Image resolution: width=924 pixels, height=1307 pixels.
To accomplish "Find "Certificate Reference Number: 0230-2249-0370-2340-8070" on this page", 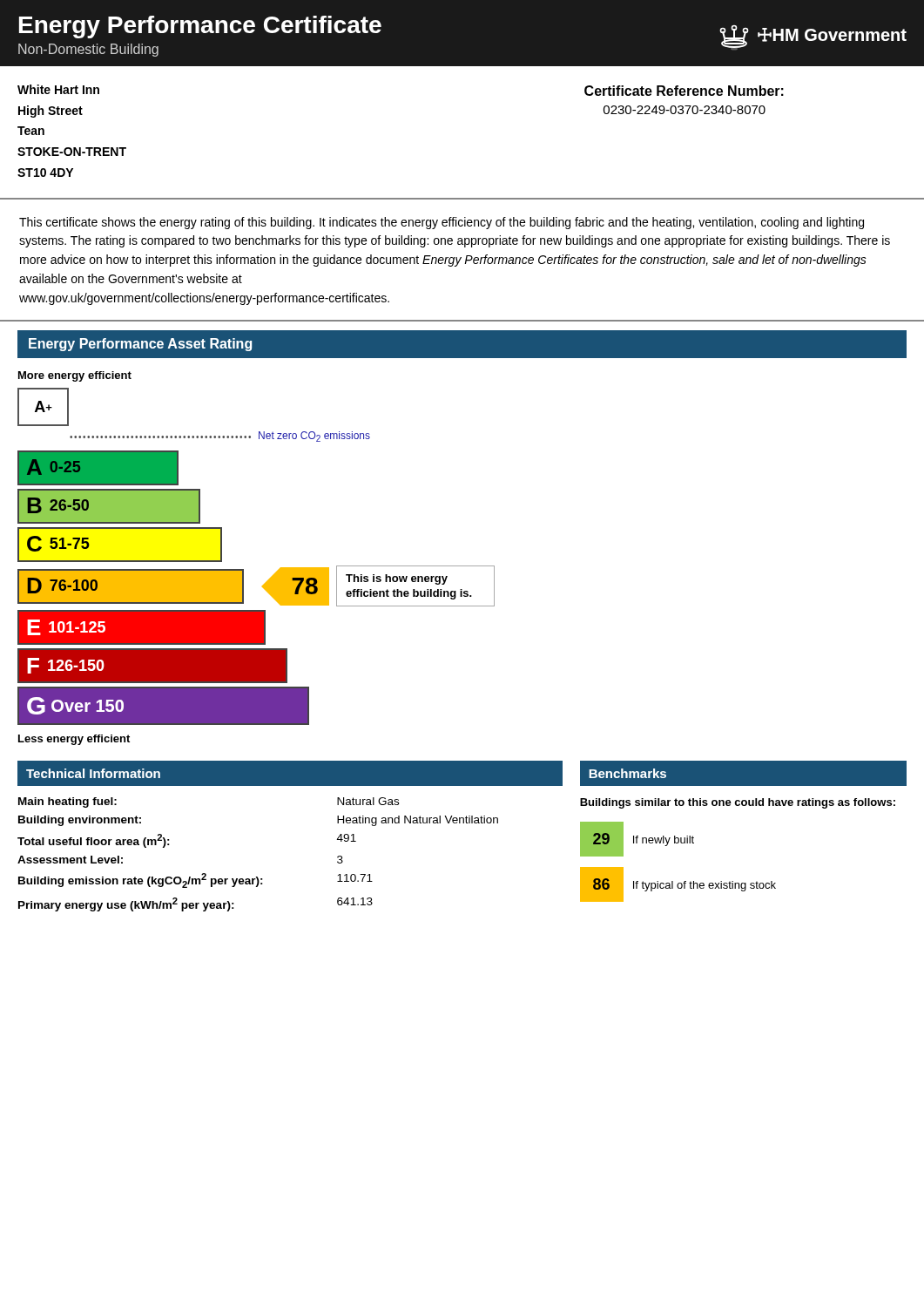I will click(684, 100).
